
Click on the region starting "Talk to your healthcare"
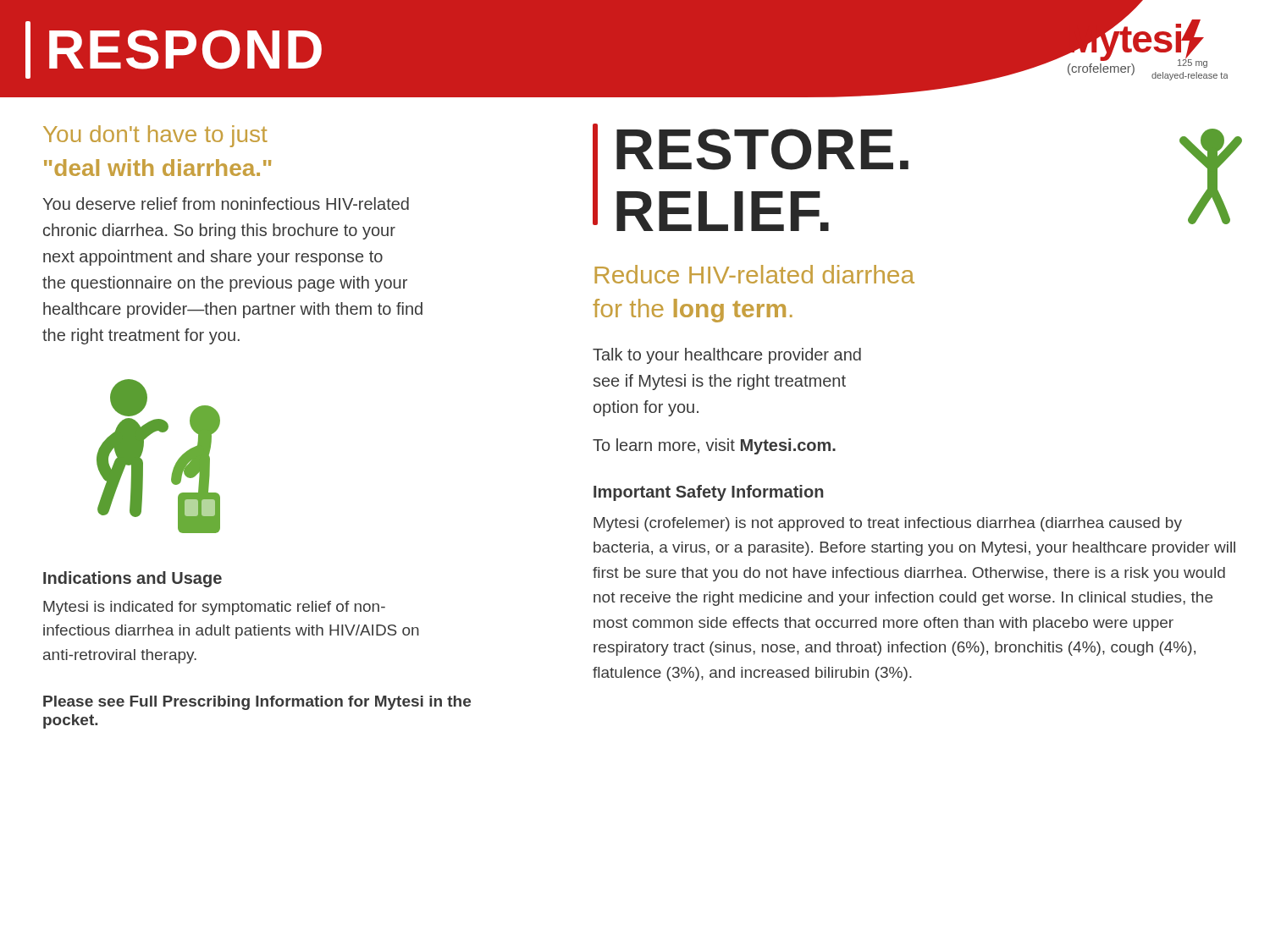[x=727, y=381]
